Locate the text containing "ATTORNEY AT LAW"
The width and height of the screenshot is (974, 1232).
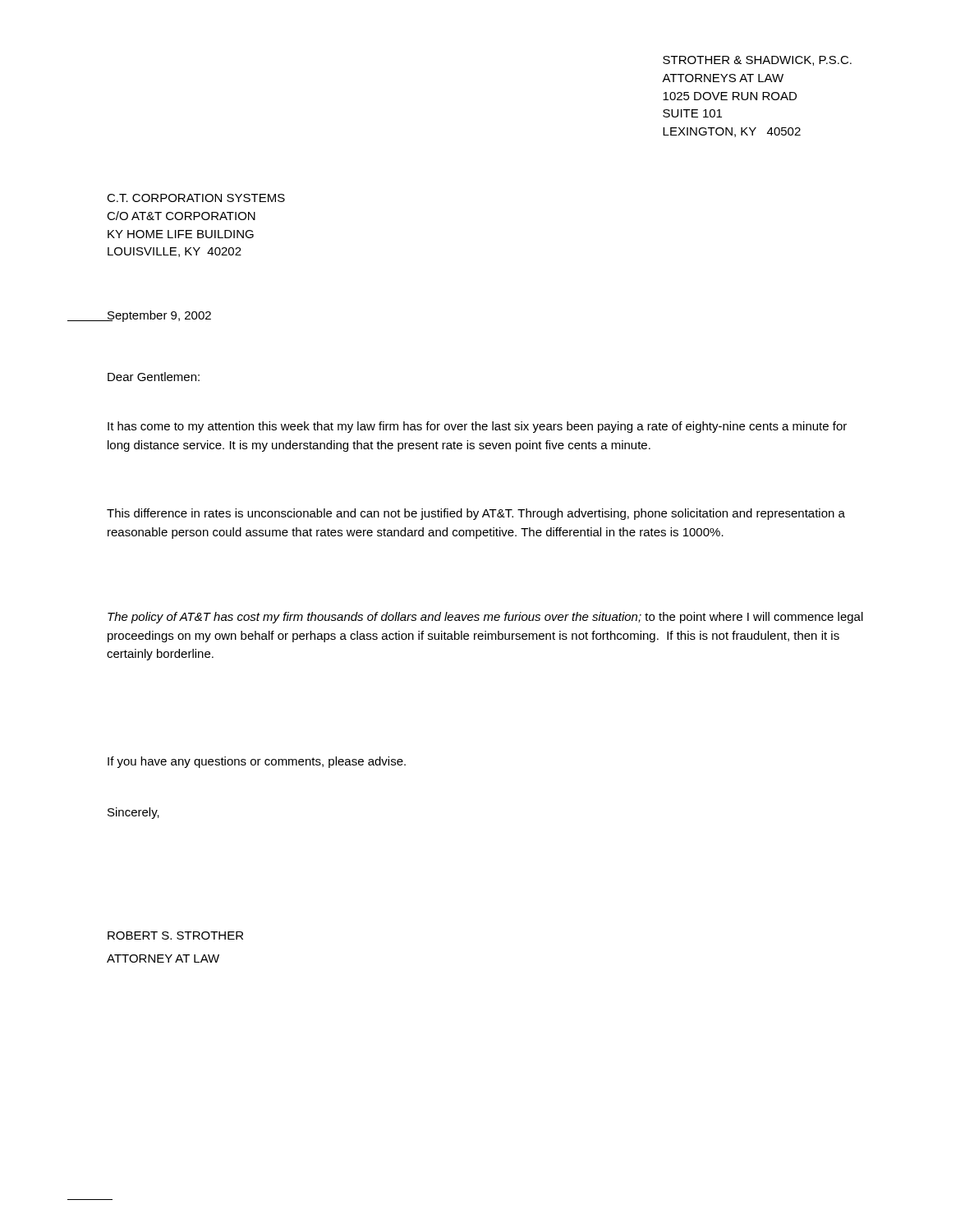click(163, 958)
